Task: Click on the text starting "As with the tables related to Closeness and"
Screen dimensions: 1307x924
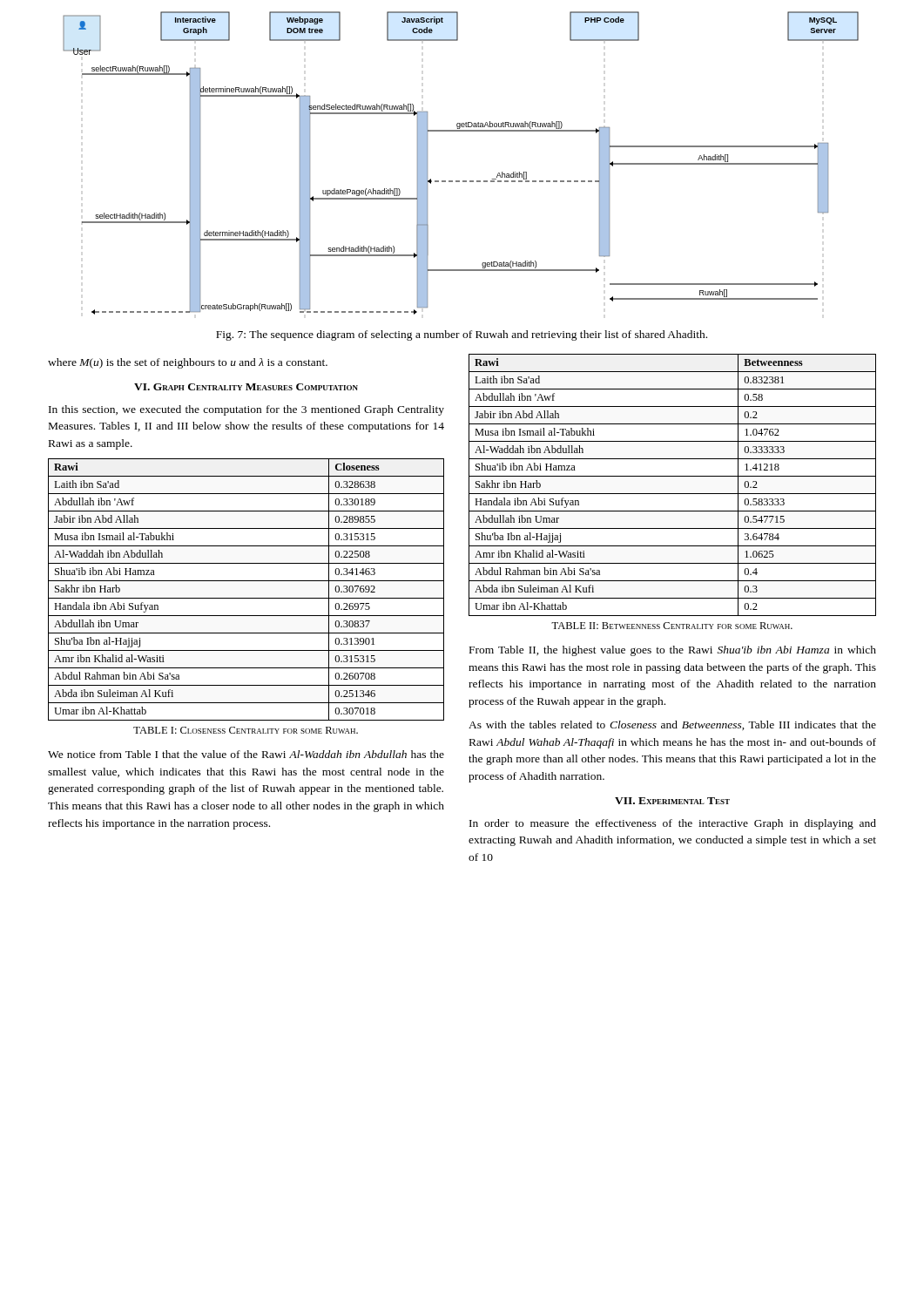Action: click(x=672, y=751)
